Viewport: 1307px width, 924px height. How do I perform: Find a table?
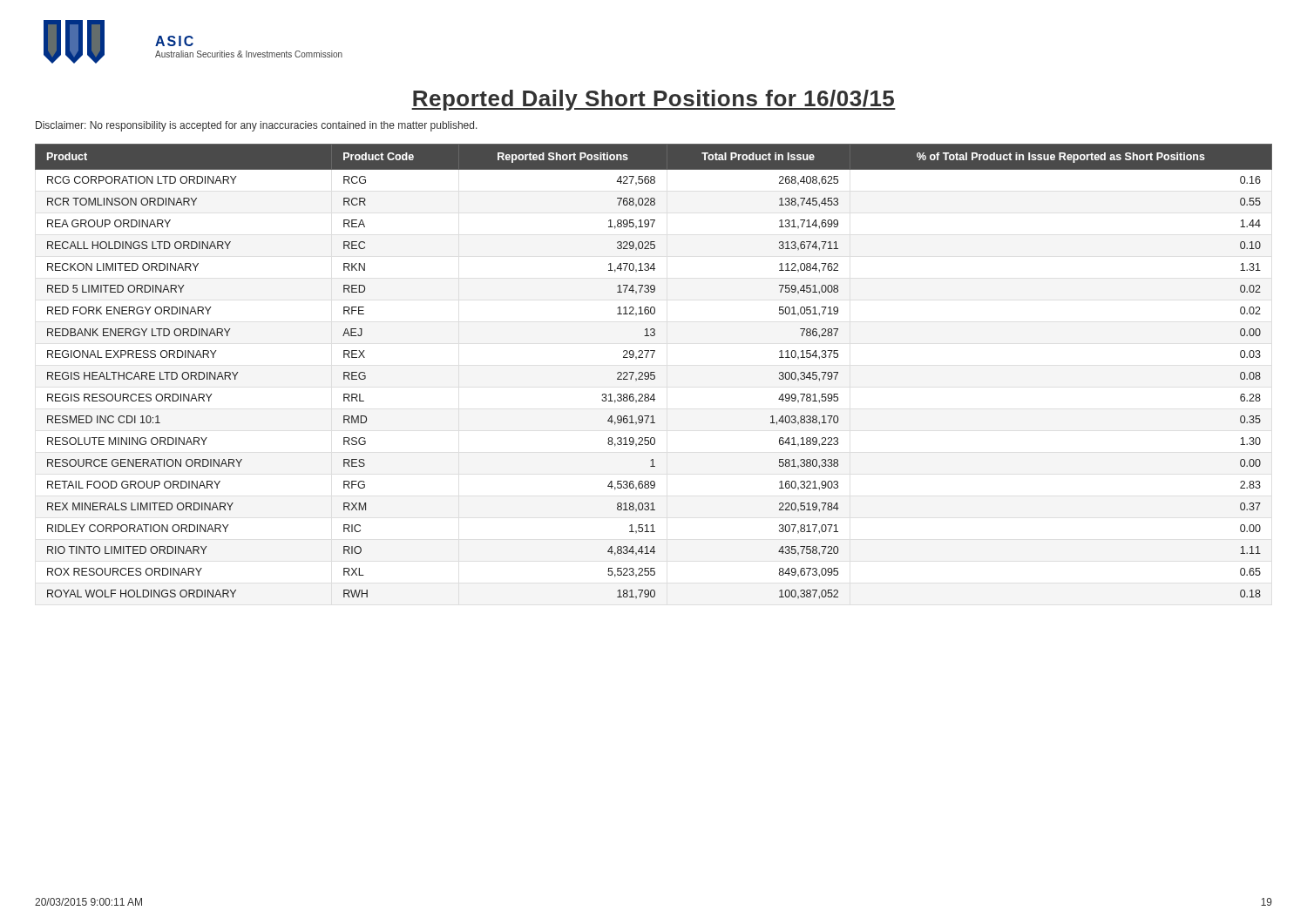pyautogui.click(x=654, y=374)
